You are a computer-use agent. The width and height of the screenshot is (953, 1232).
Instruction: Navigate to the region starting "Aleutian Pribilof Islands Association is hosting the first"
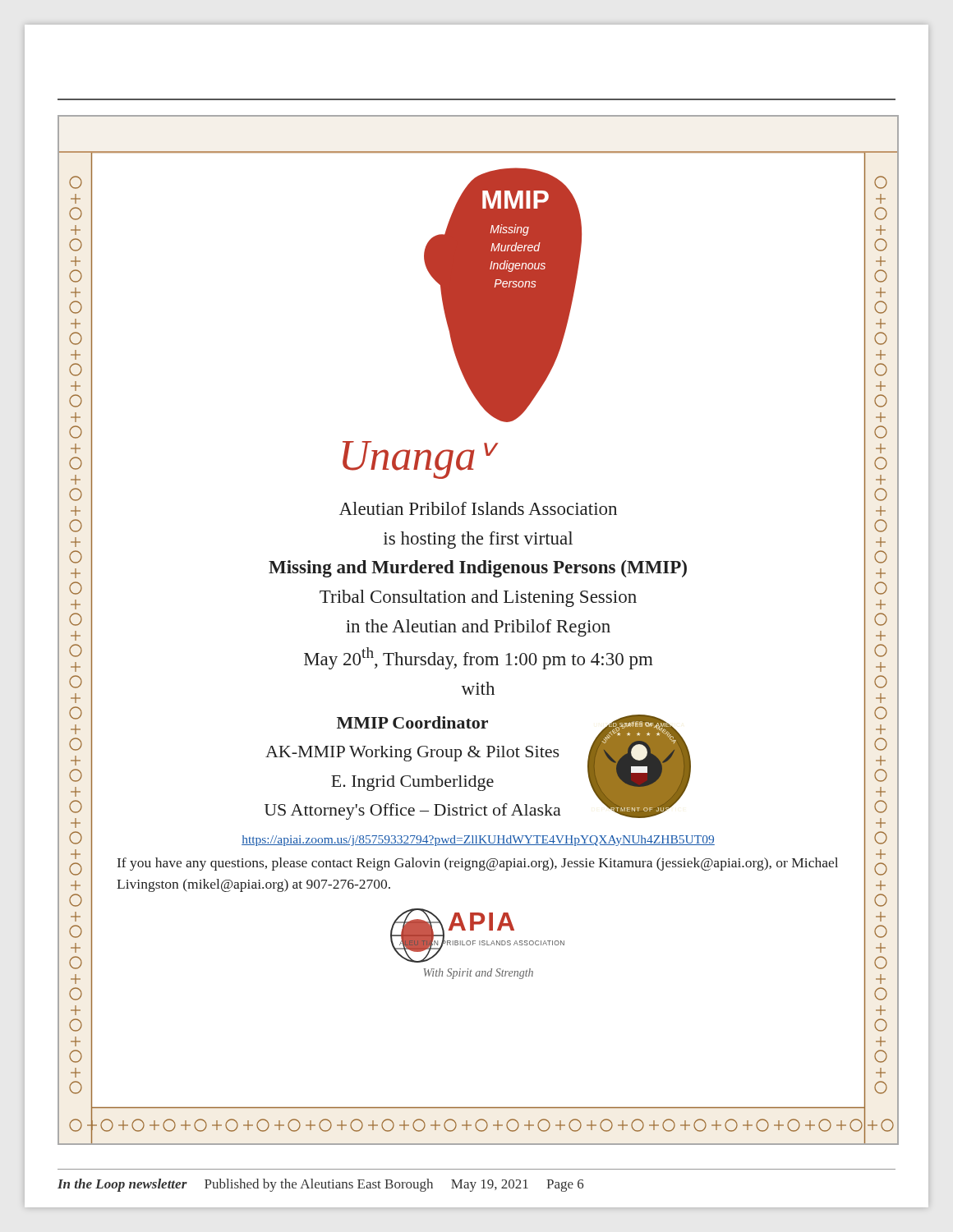(478, 599)
